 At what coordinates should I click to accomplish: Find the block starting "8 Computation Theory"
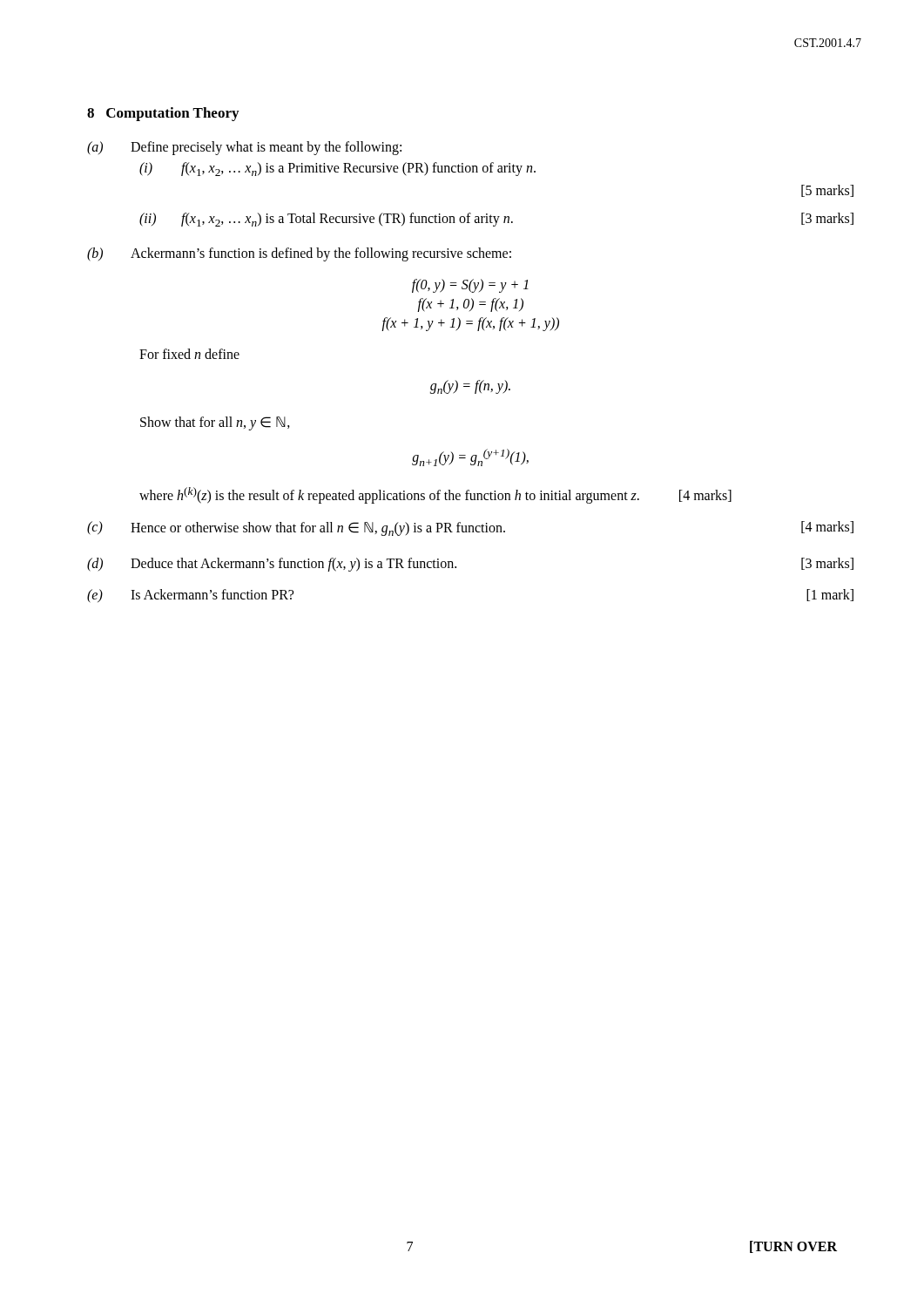click(x=163, y=113)
